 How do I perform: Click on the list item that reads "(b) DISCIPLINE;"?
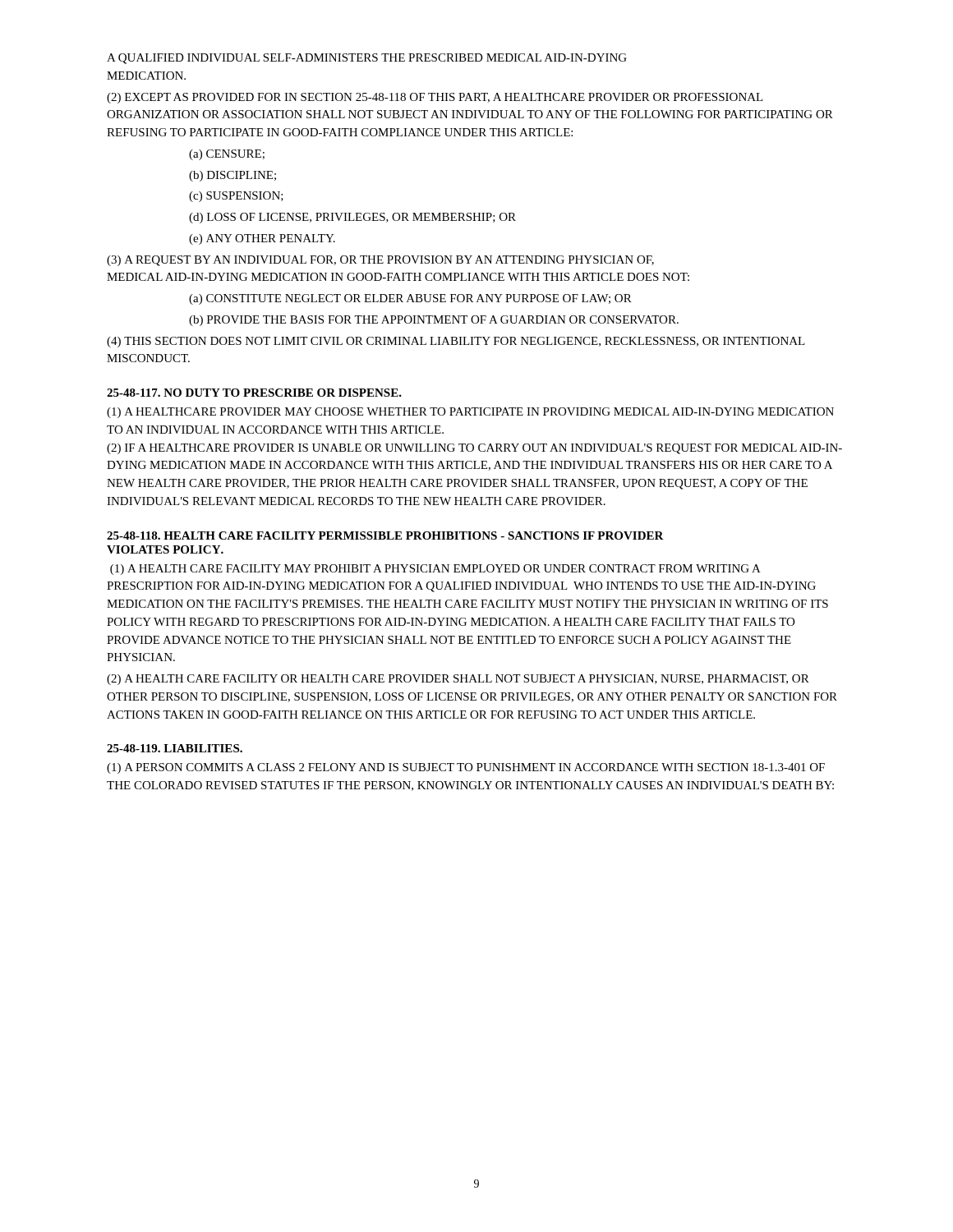click(x=232, y=176)
